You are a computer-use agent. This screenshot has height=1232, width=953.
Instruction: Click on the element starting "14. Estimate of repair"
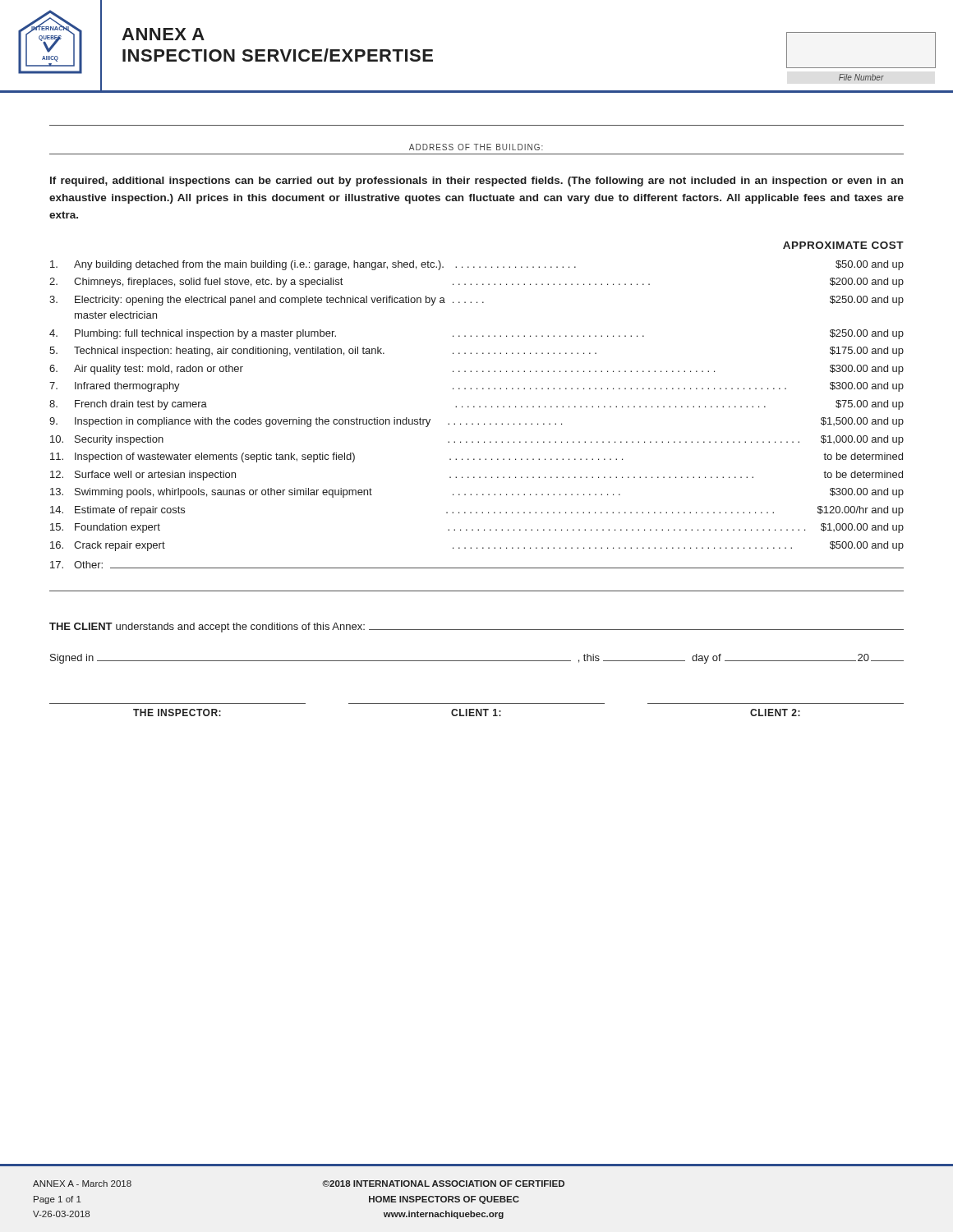point(476,510)
